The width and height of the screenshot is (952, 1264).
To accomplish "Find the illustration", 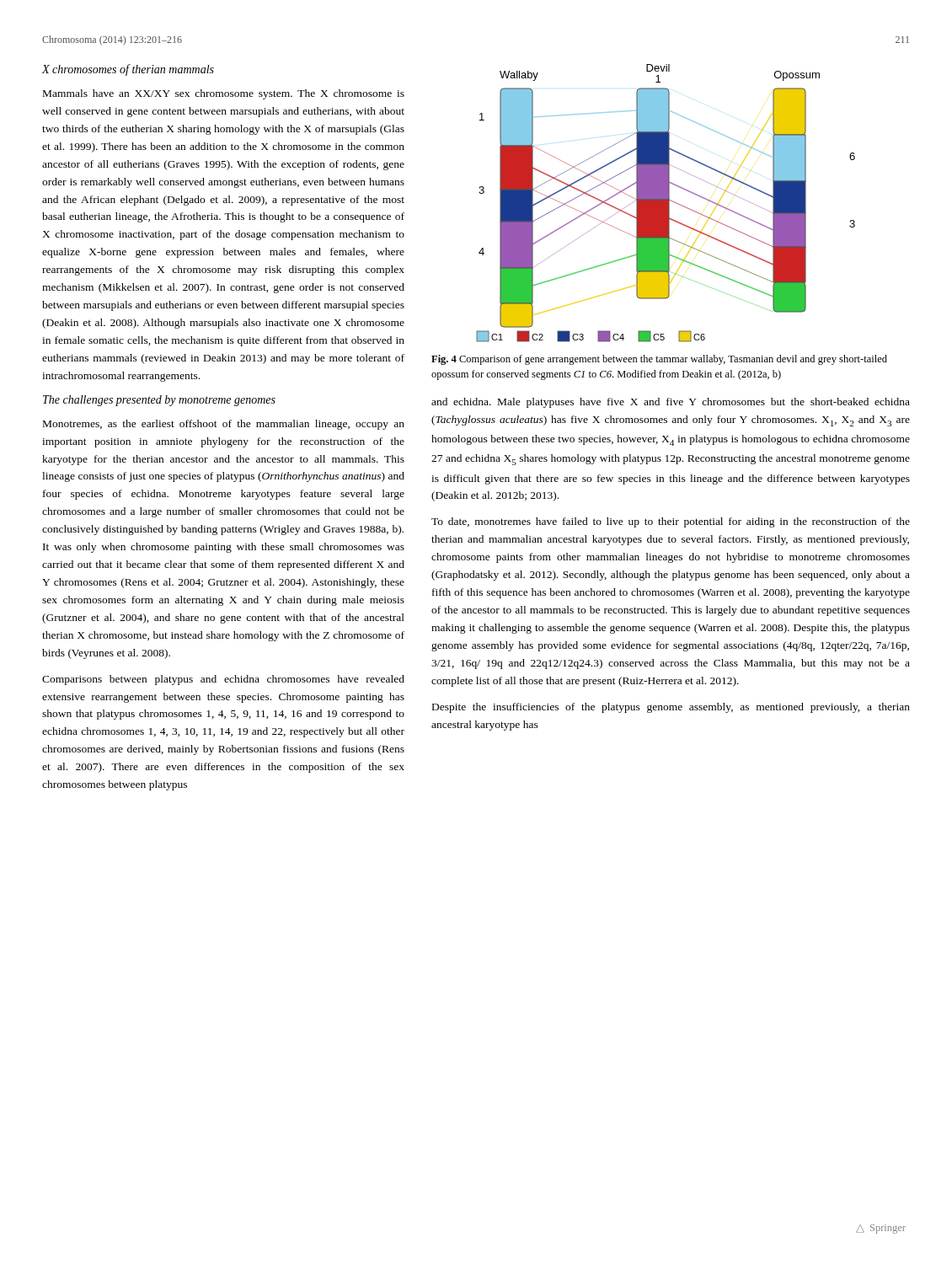I will [671, 202].
